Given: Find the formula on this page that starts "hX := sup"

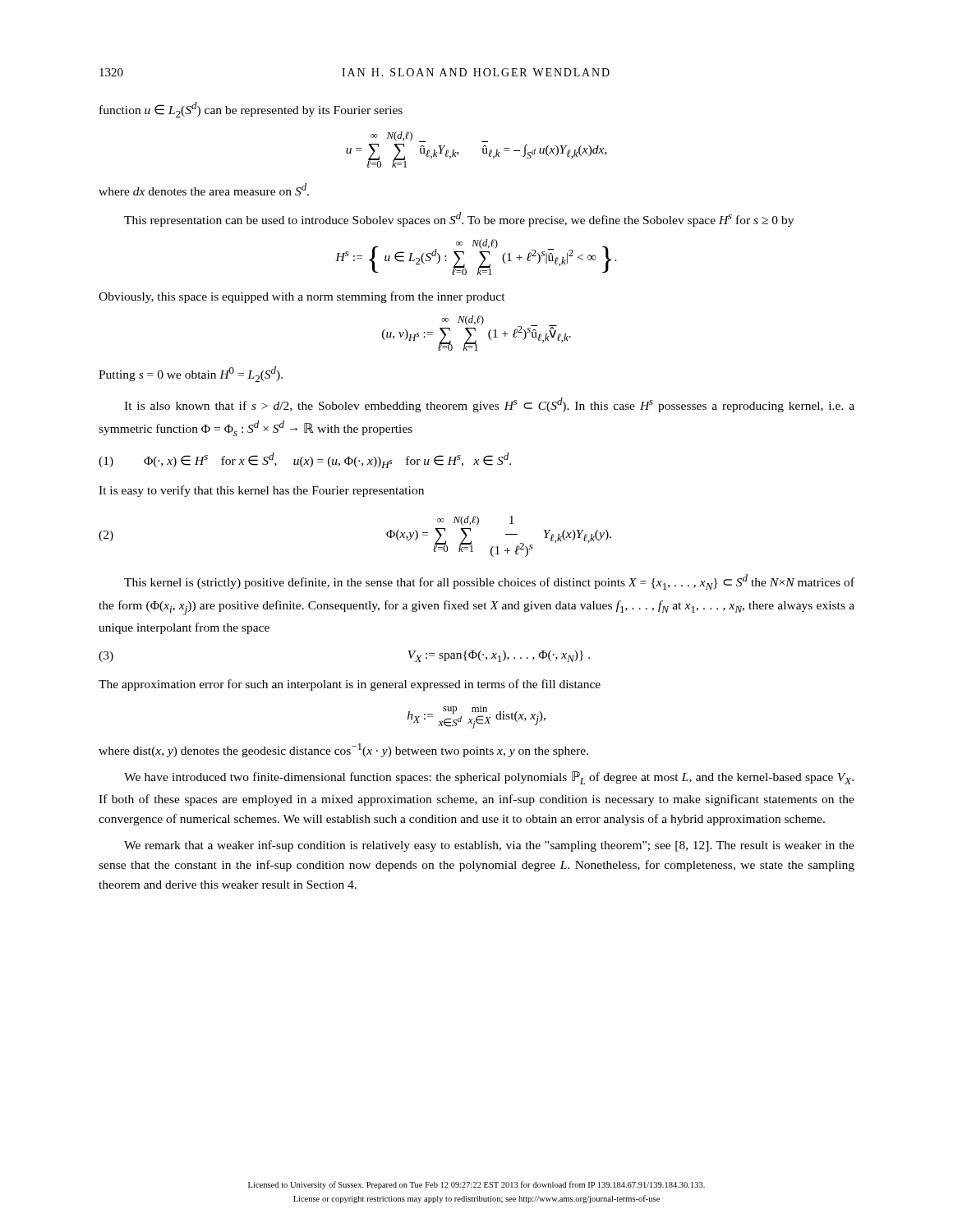Looking at the screenshot, I should [x=476, y=716].
